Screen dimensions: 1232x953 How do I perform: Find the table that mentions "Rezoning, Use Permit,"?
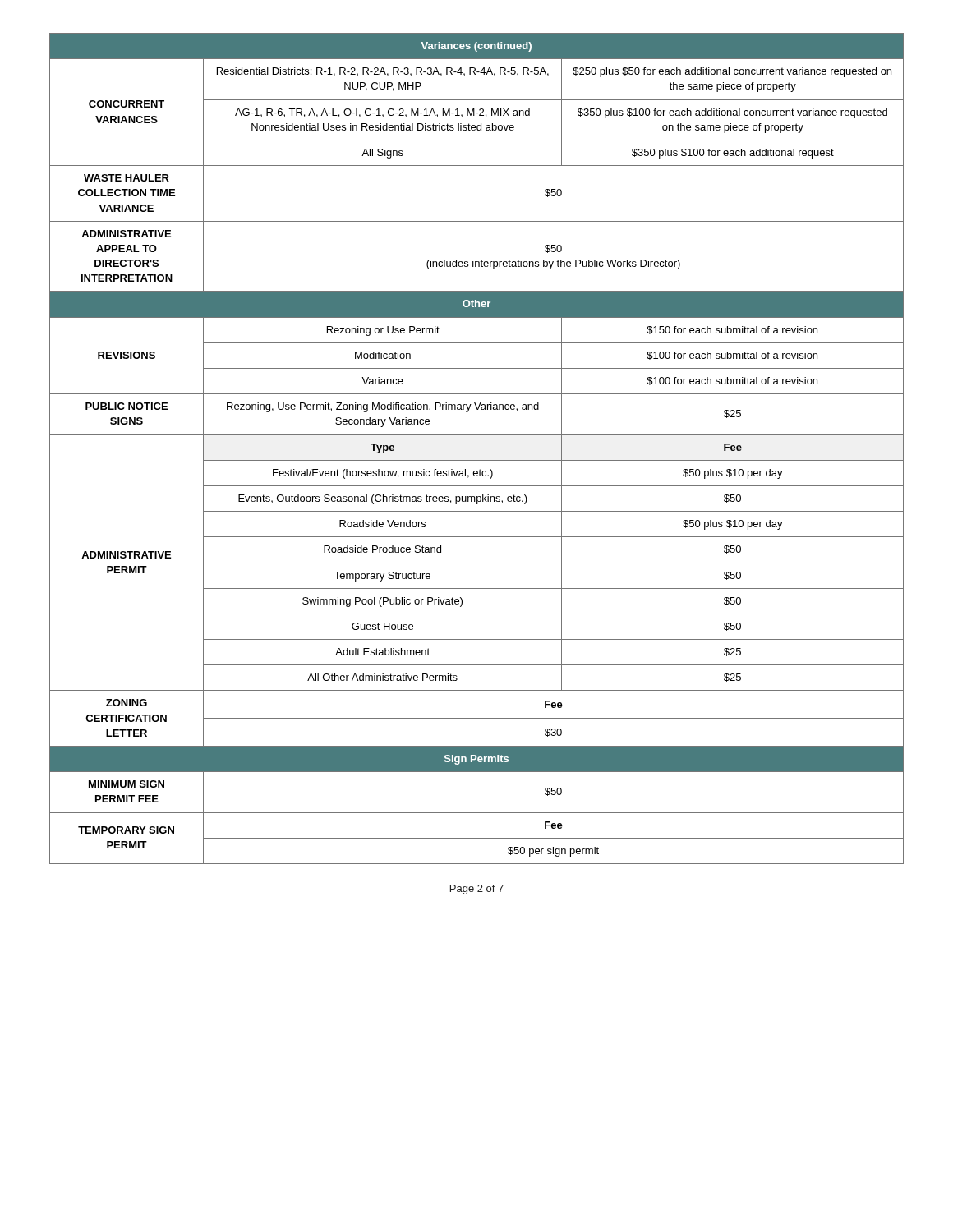476,448
